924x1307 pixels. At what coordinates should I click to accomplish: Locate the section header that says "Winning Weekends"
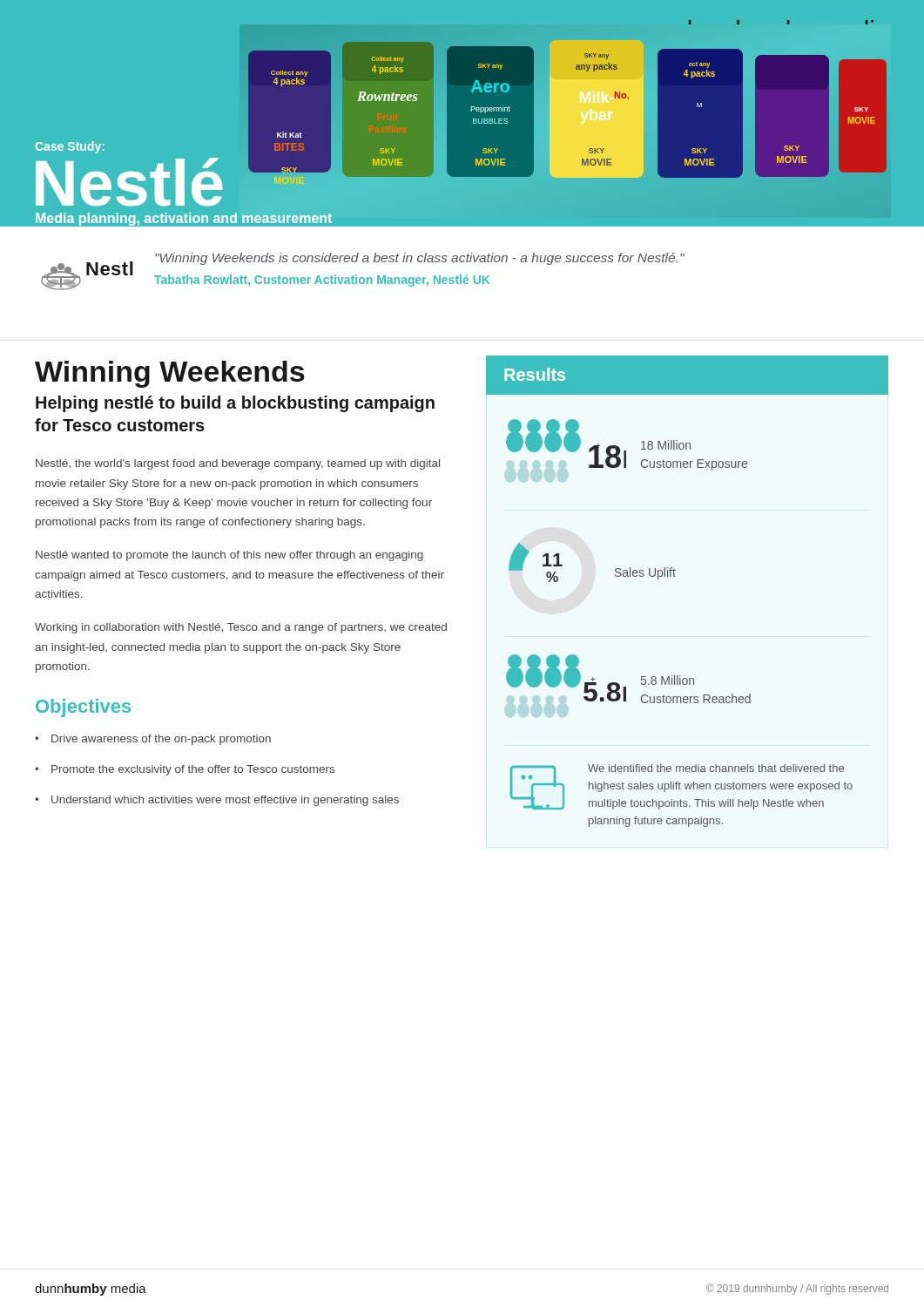pos(170,372)
